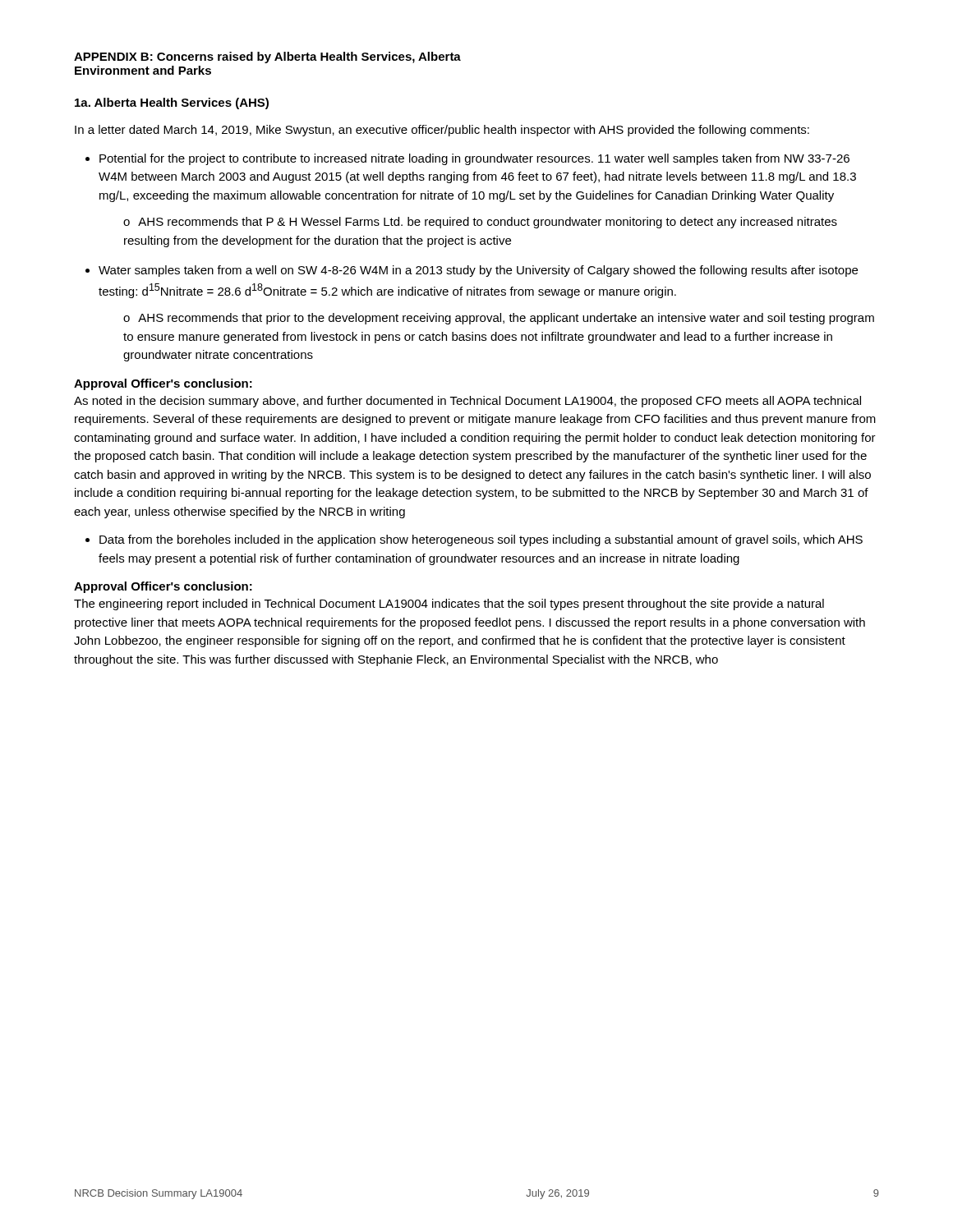Image resolution: width=953 pixels, height=1232 pixels.
Task: Locate the block of text that opens with "Data from the boreholes included"
Action: 476,549
